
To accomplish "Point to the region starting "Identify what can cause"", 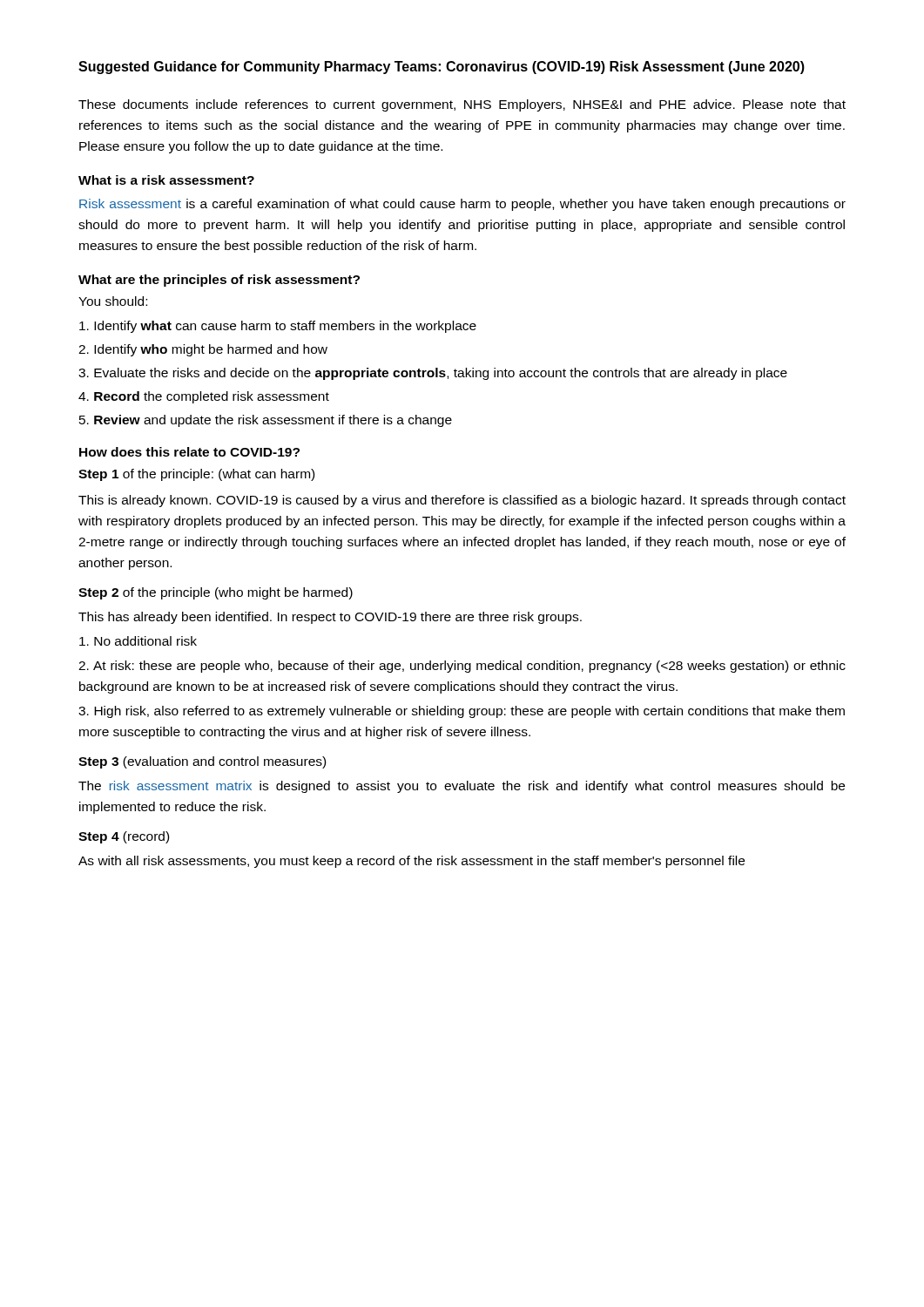I will coord(277,326).
